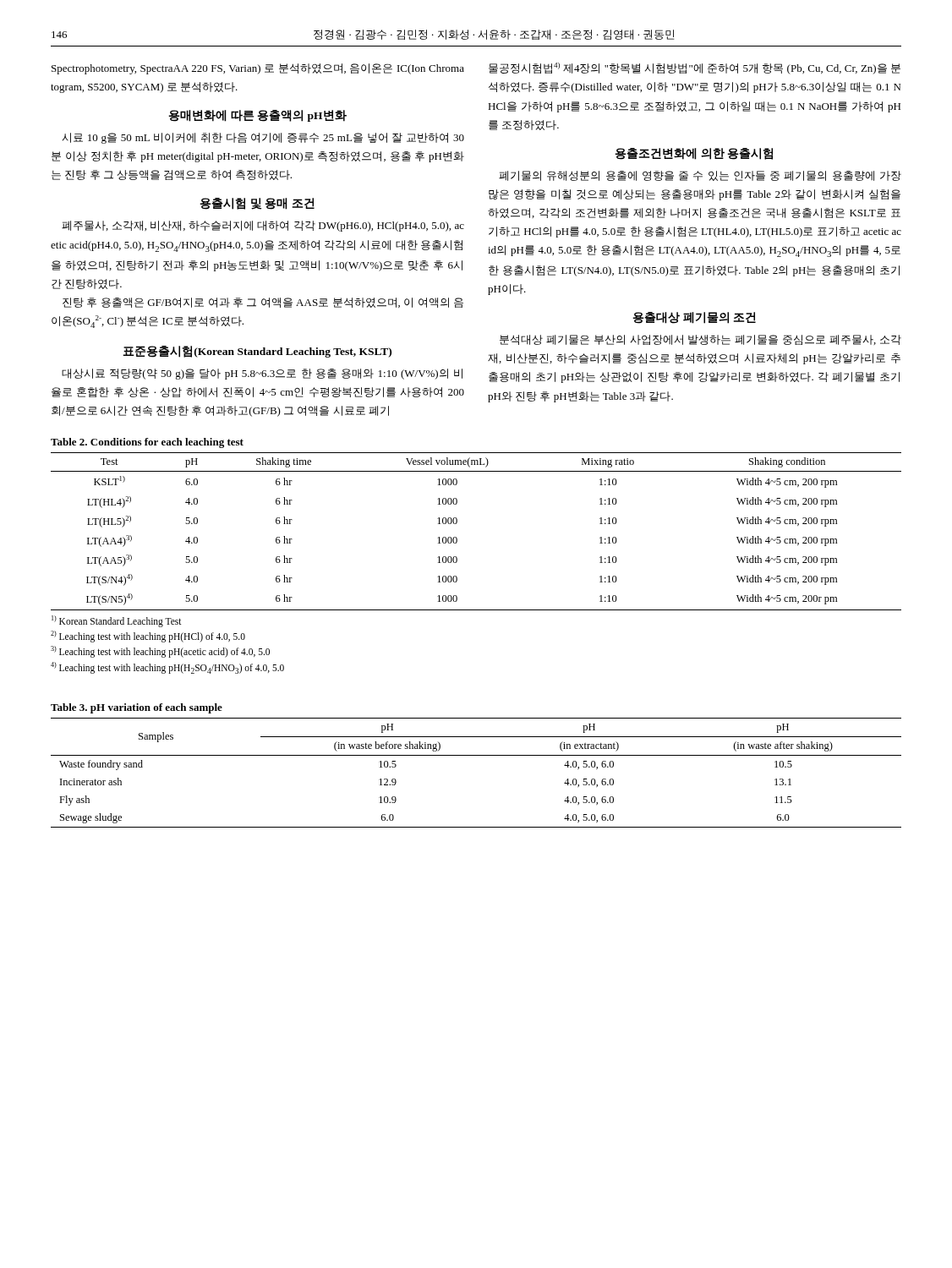Screen dimensions: 1268x952
Task: Select the section header with the text "용출시험 및 용매 조건"
Action: coord(257,204)
